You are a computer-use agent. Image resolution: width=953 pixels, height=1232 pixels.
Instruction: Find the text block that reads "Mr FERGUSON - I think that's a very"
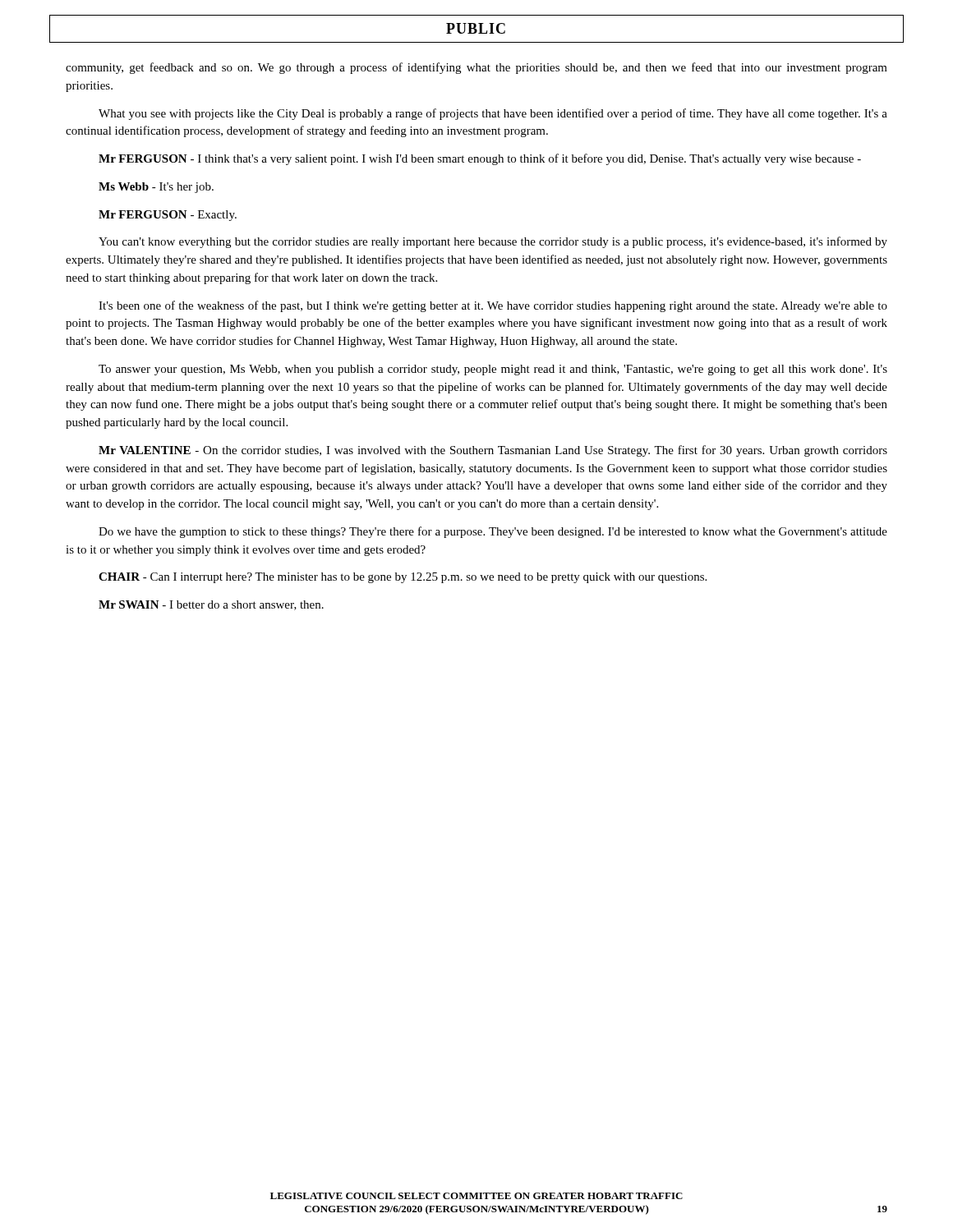(x=480, y=158)
